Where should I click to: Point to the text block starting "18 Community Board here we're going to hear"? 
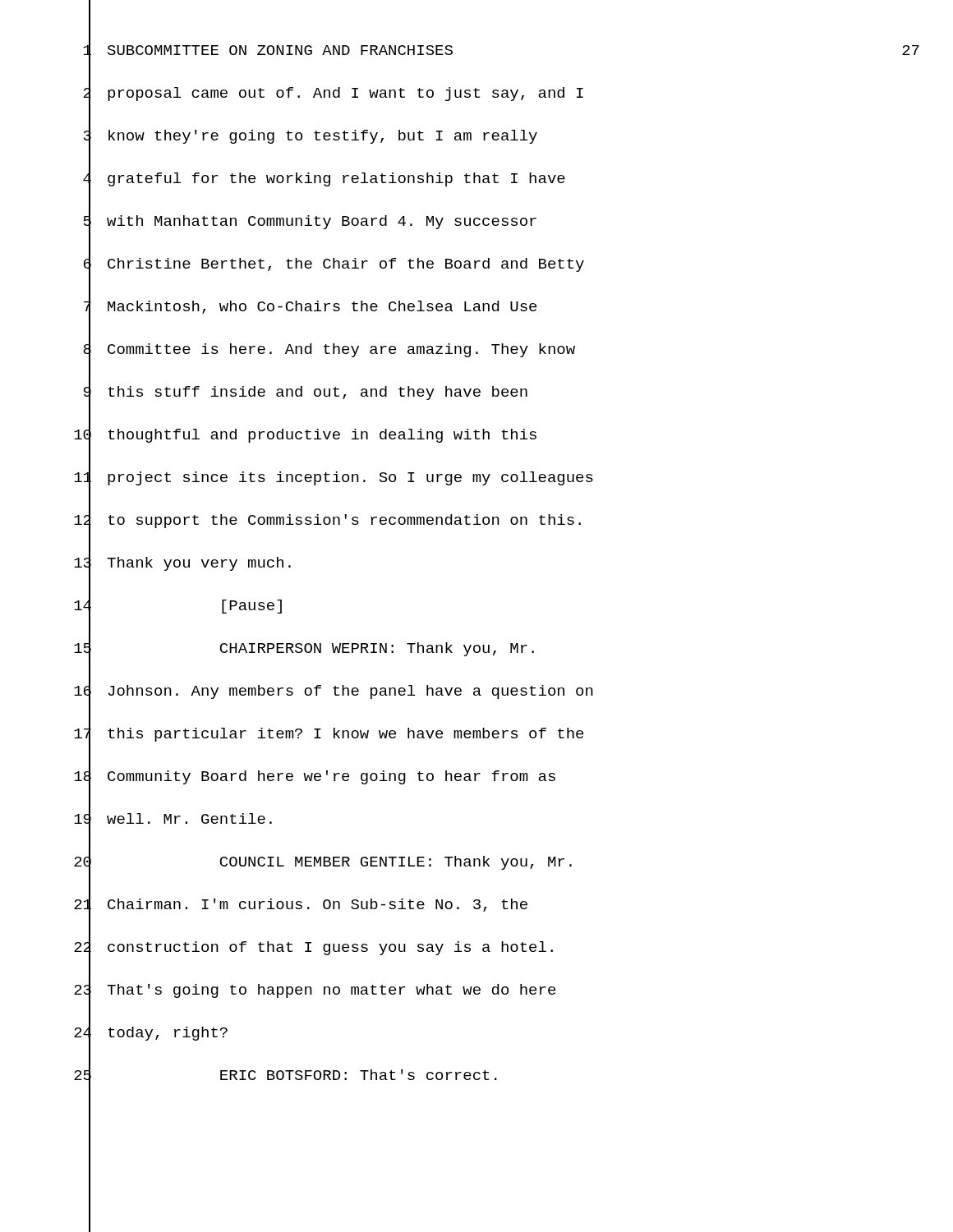tap(303, 777)
